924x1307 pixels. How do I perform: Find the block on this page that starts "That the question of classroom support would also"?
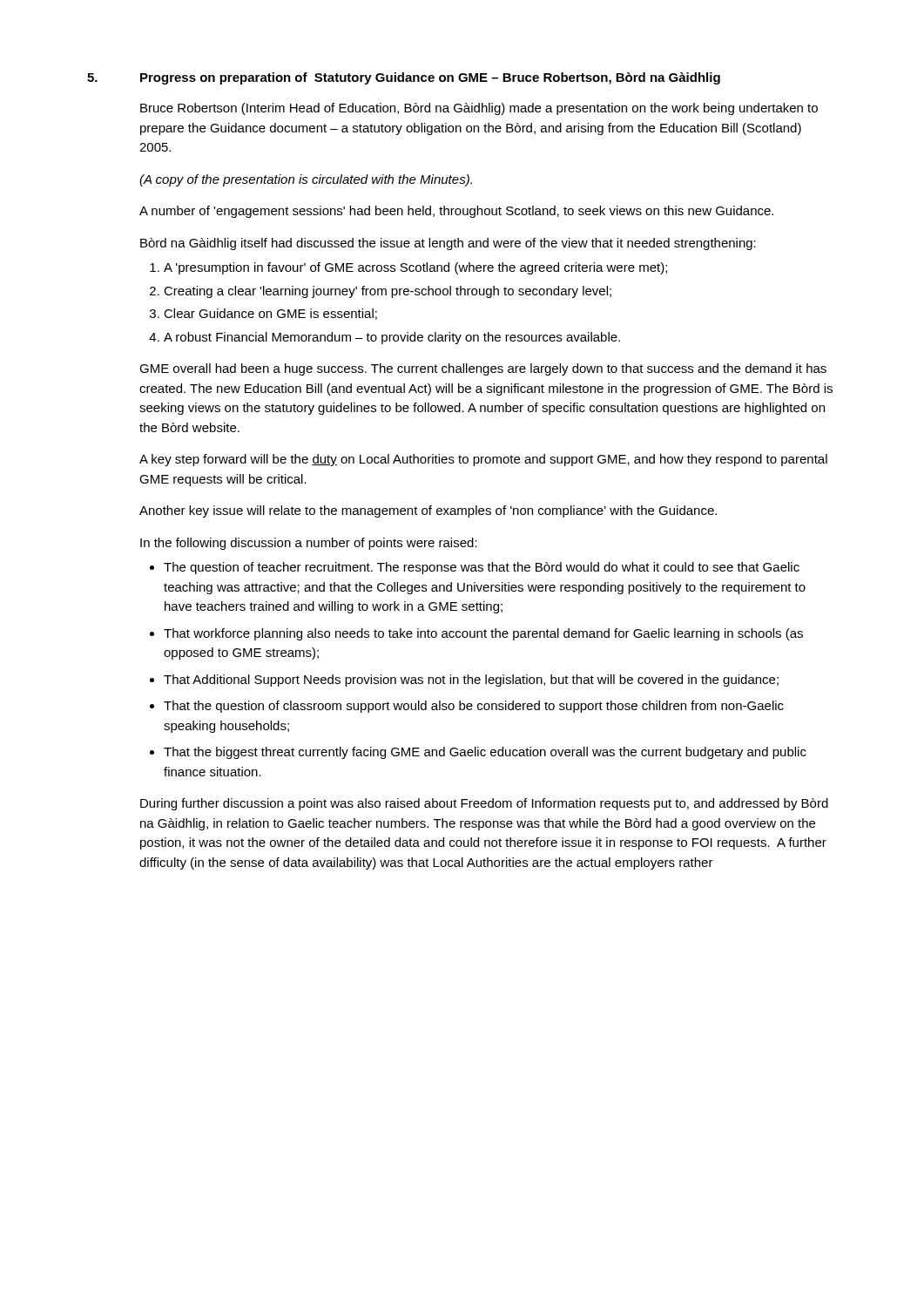[x=474, y=715]
